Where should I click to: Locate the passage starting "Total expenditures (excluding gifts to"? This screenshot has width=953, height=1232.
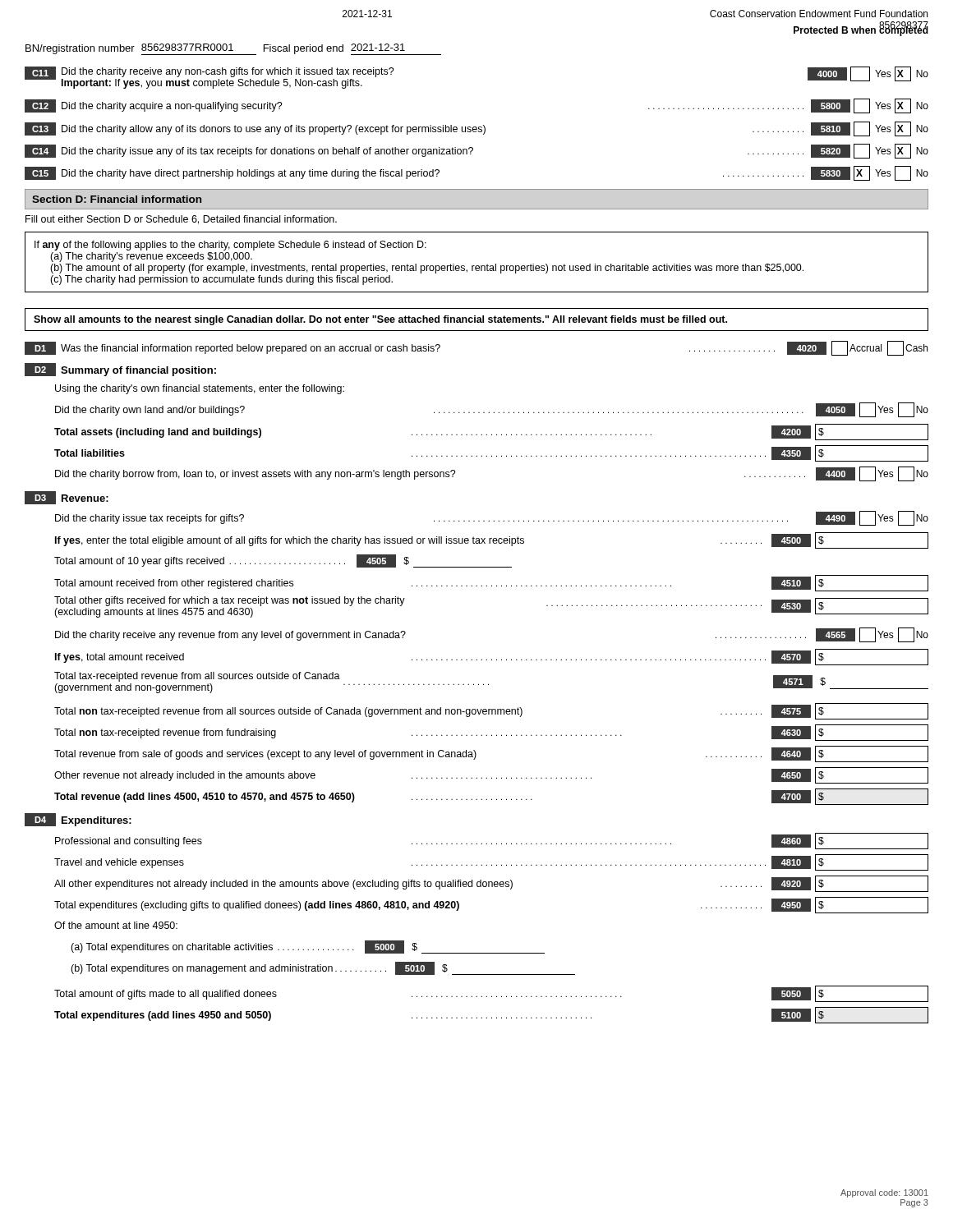coord(253,906)
